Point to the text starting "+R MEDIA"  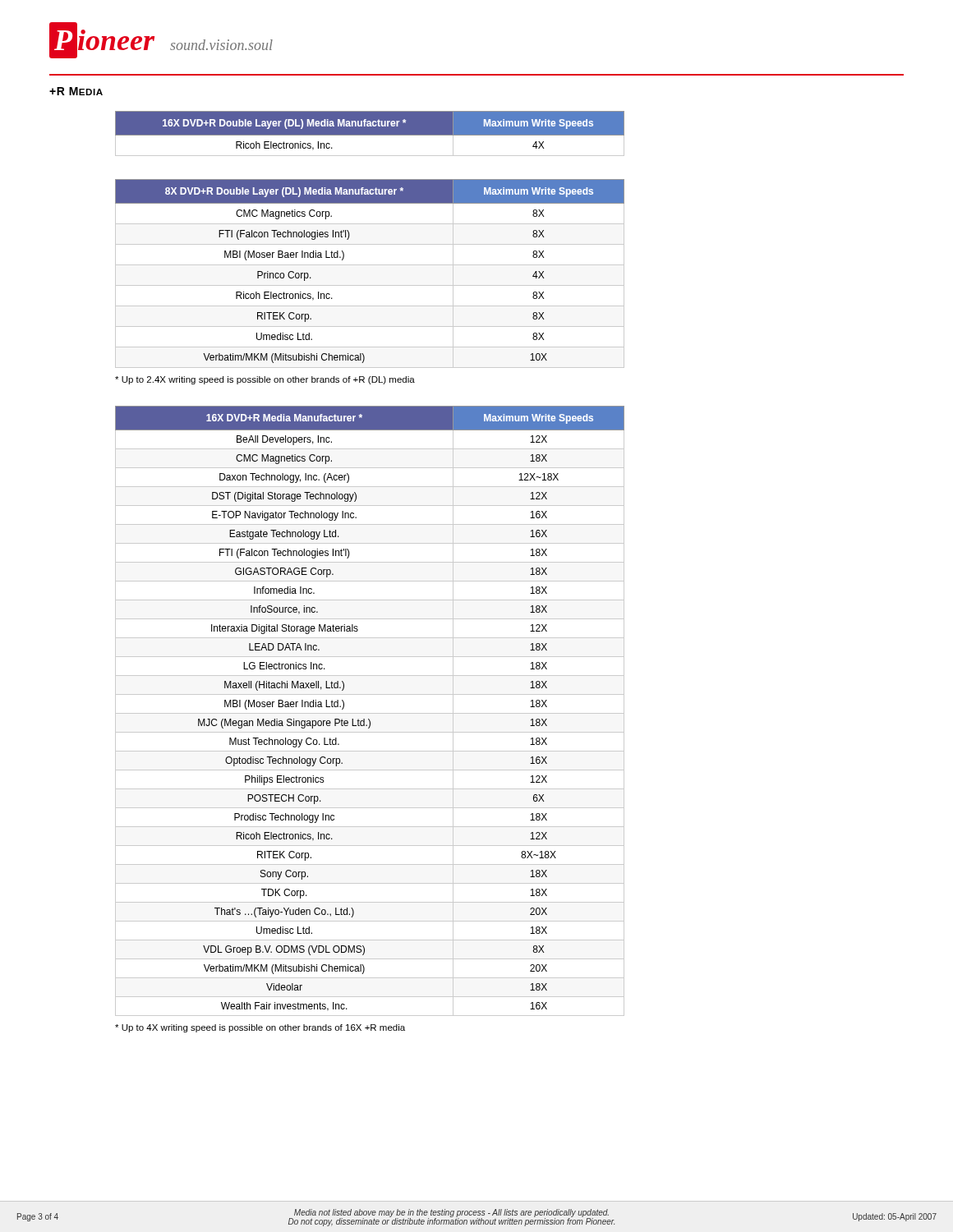[x=76, y=91]
